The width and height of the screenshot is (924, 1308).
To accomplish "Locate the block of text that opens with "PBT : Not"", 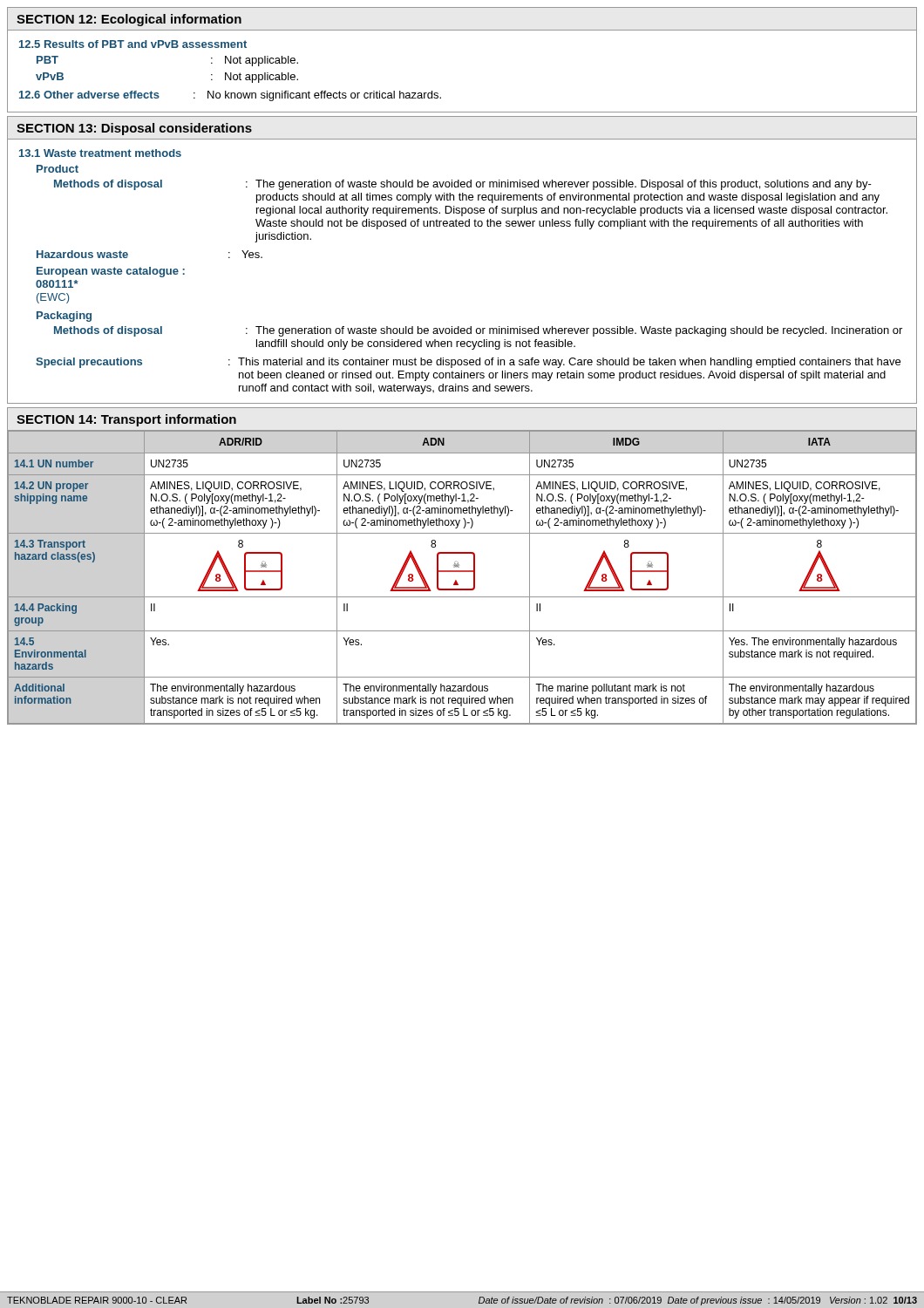I will tap(51, 61).
